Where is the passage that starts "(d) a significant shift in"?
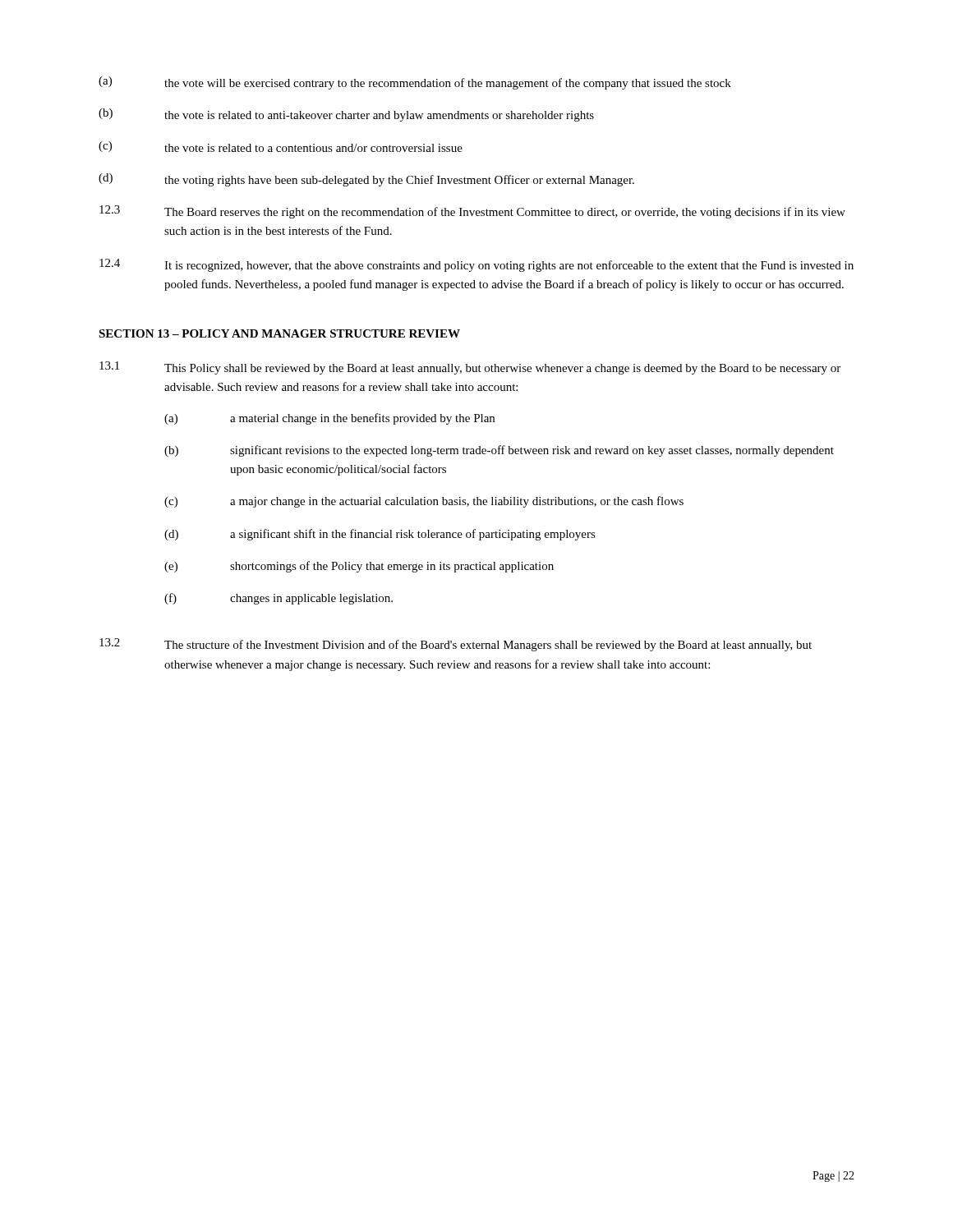 point(509,534)
